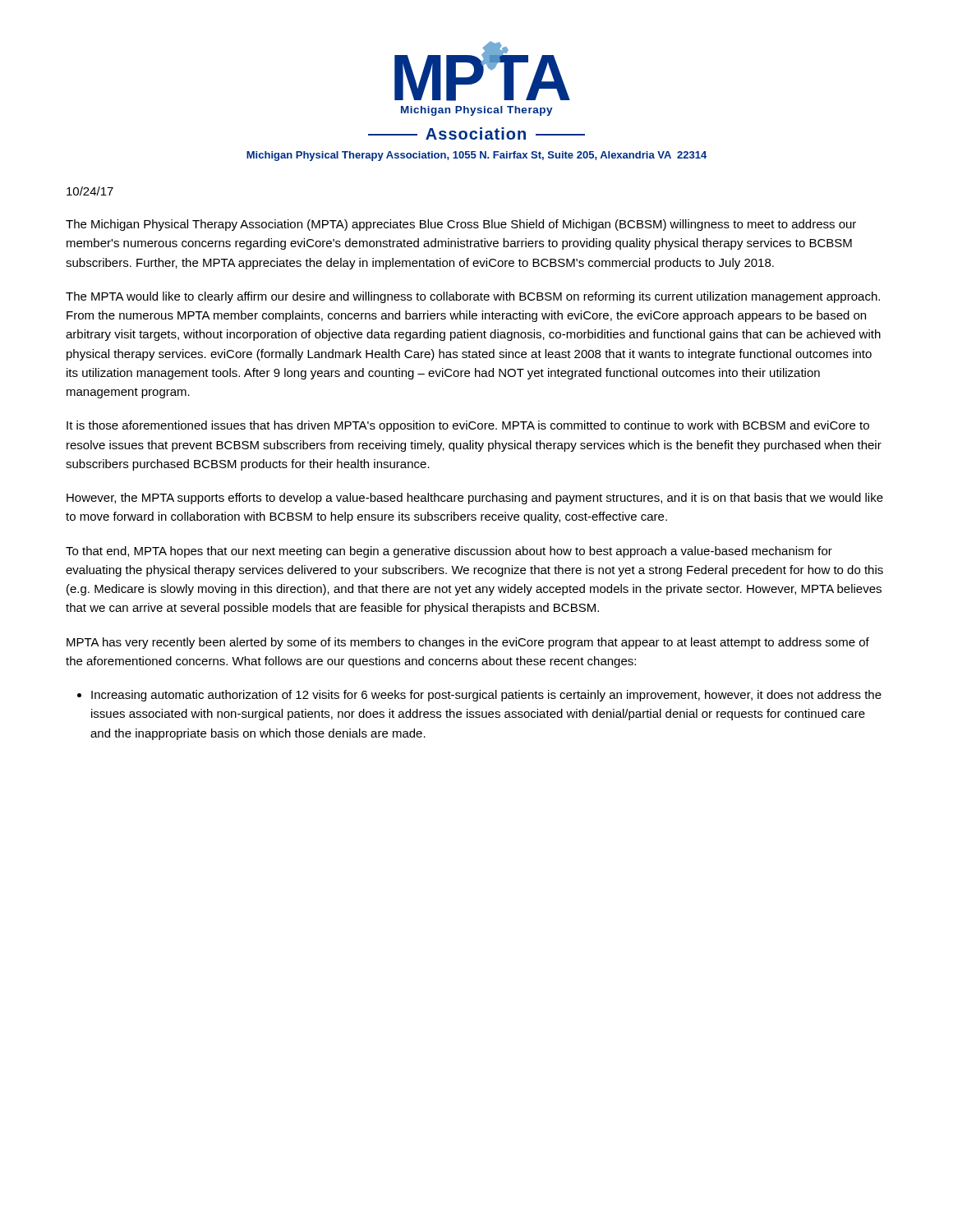Screen dimensions: 1232x953
Task: Navigate to the block starting "To that end, MPTA"
Action: [x=476, y=579]
